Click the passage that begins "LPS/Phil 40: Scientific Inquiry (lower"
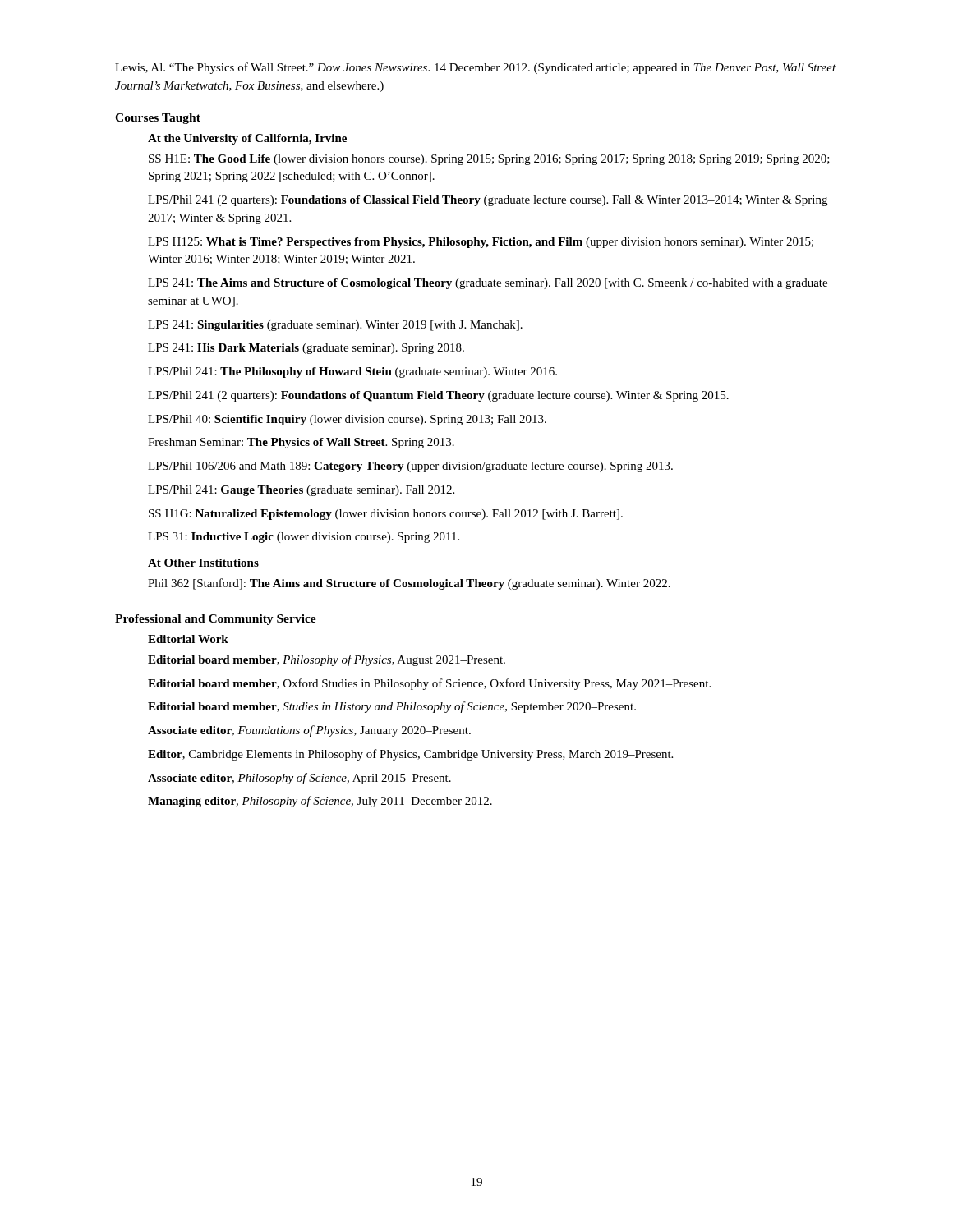Image resolution: width=953 pixels, height=1232 pixels. 347,418
